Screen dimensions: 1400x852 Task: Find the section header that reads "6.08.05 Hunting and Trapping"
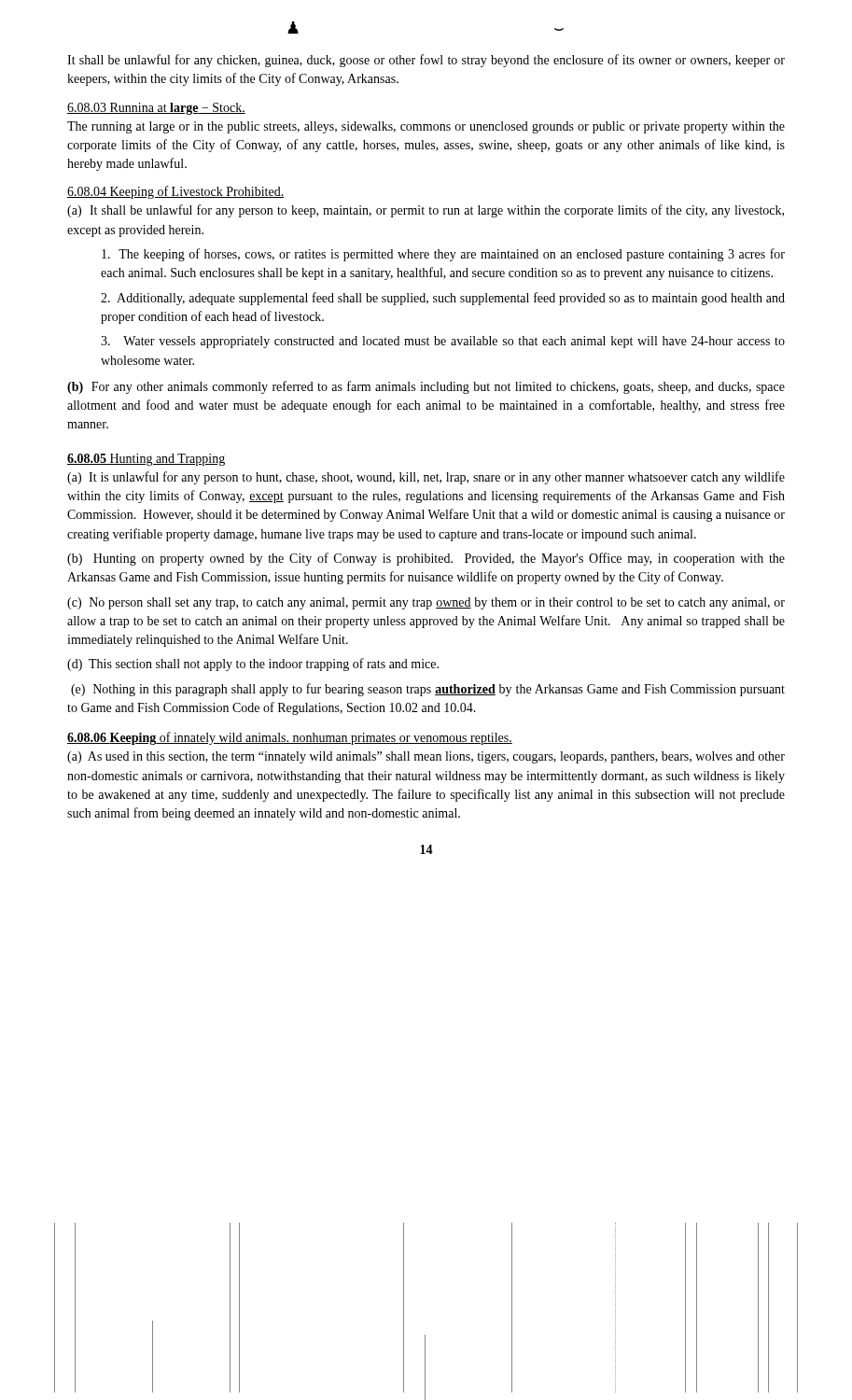click(146, 458)
